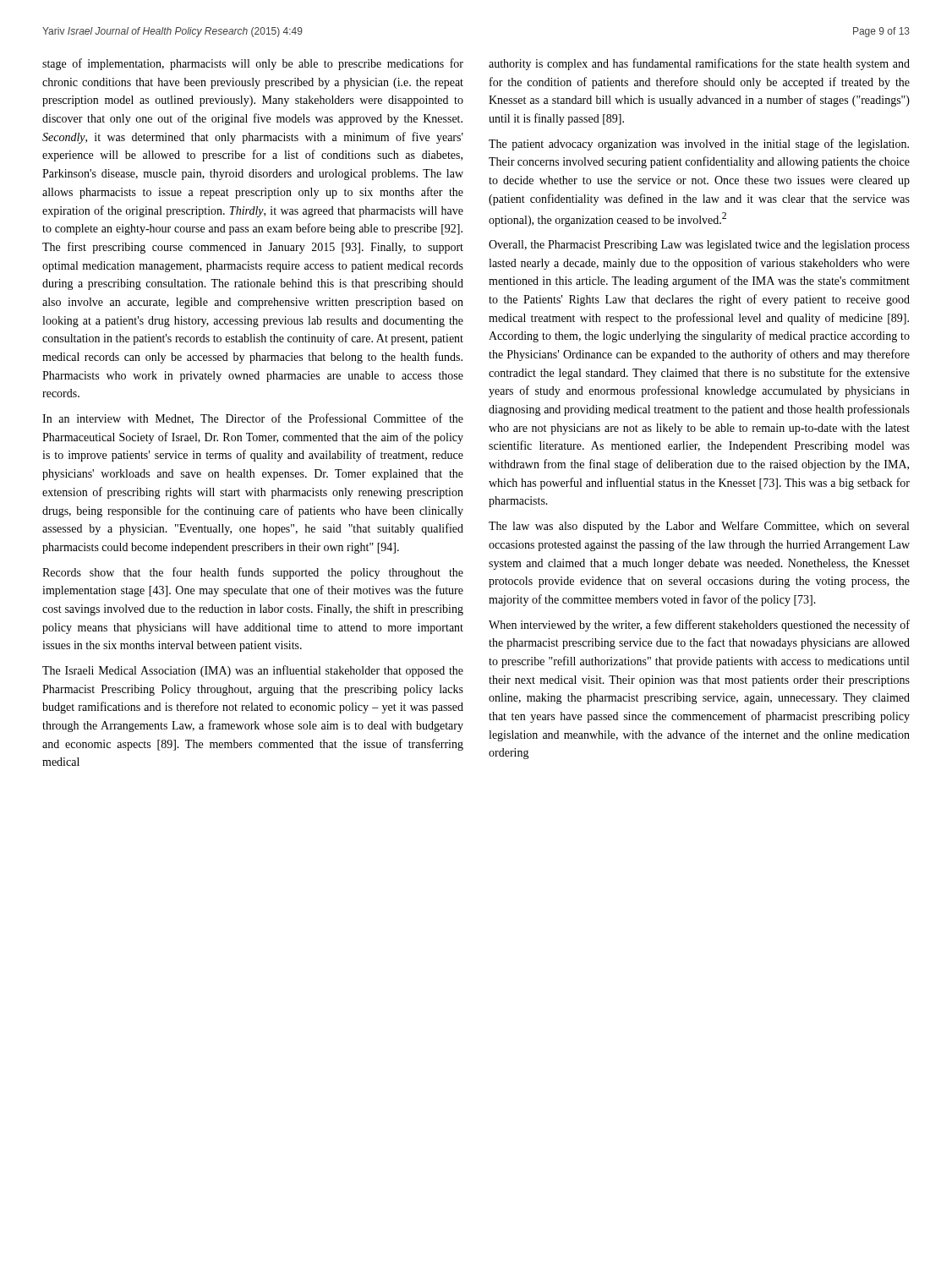Click on the block starting "When interviewed by the writer, a few different"
This screenshot has height=1268, width=952.
tap(699, 689)
